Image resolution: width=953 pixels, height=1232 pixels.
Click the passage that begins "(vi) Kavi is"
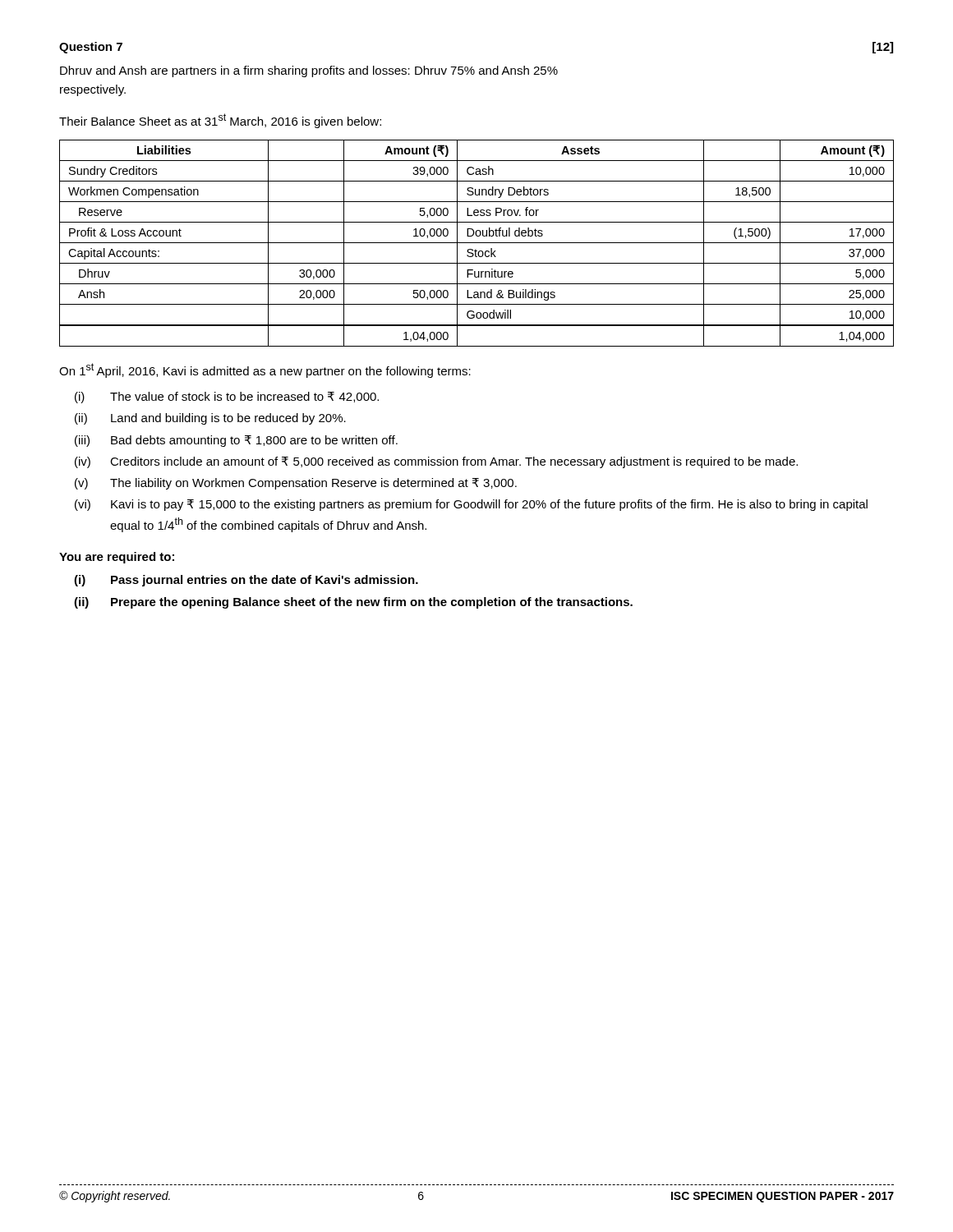476,515
